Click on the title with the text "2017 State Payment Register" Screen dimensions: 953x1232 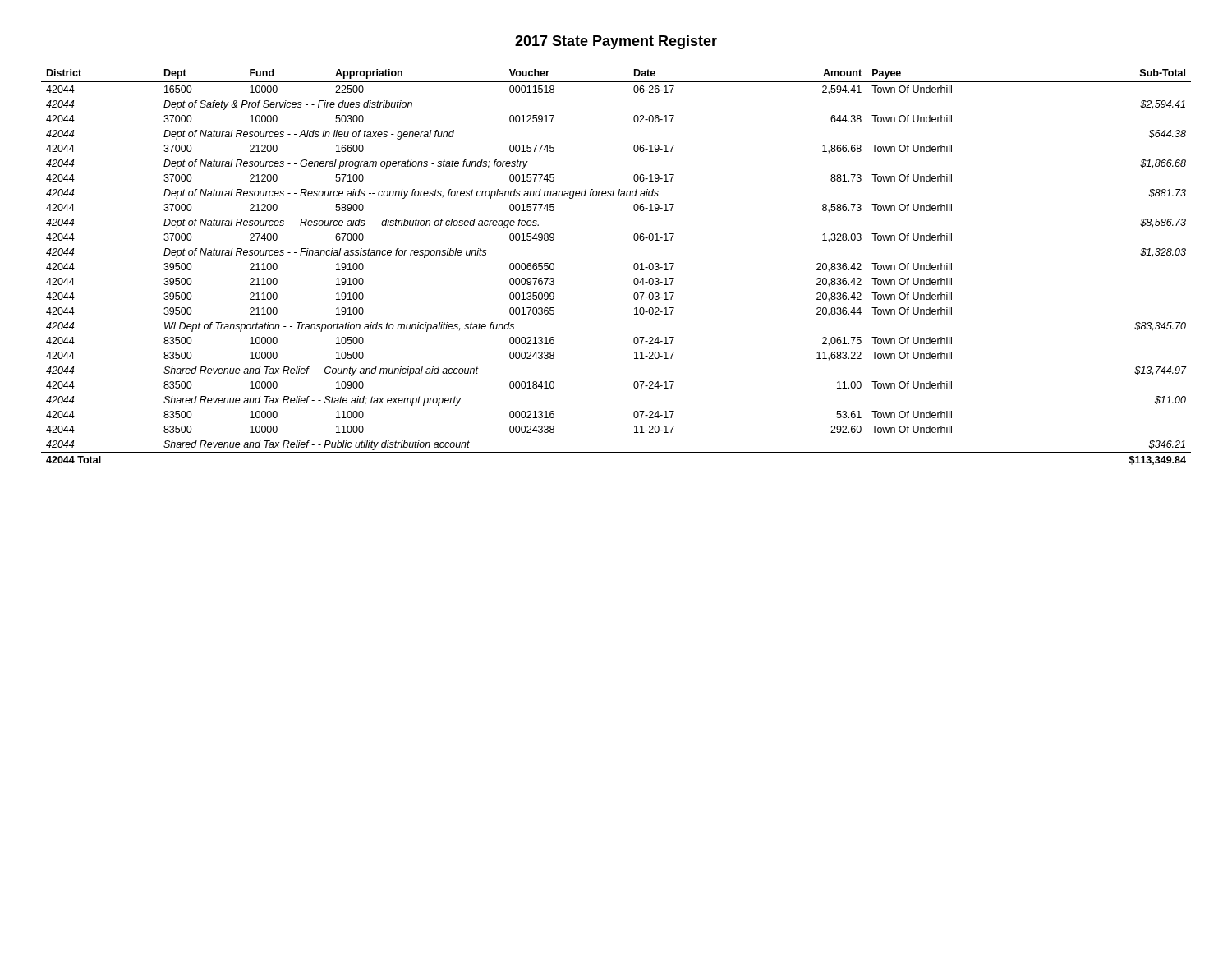[x=616, y=42]
